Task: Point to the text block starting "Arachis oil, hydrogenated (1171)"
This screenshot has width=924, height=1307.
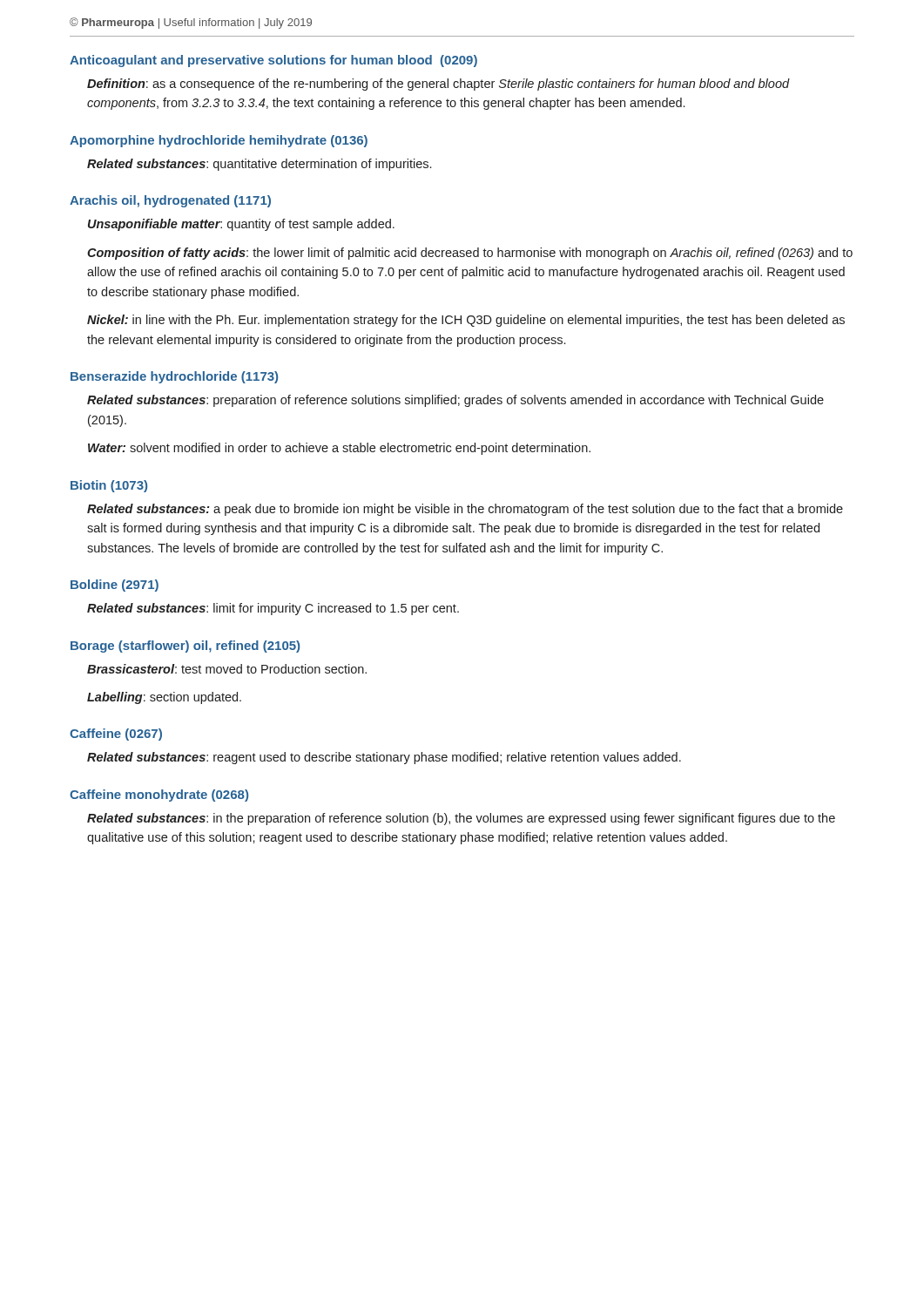Action: tap(171, 200)
